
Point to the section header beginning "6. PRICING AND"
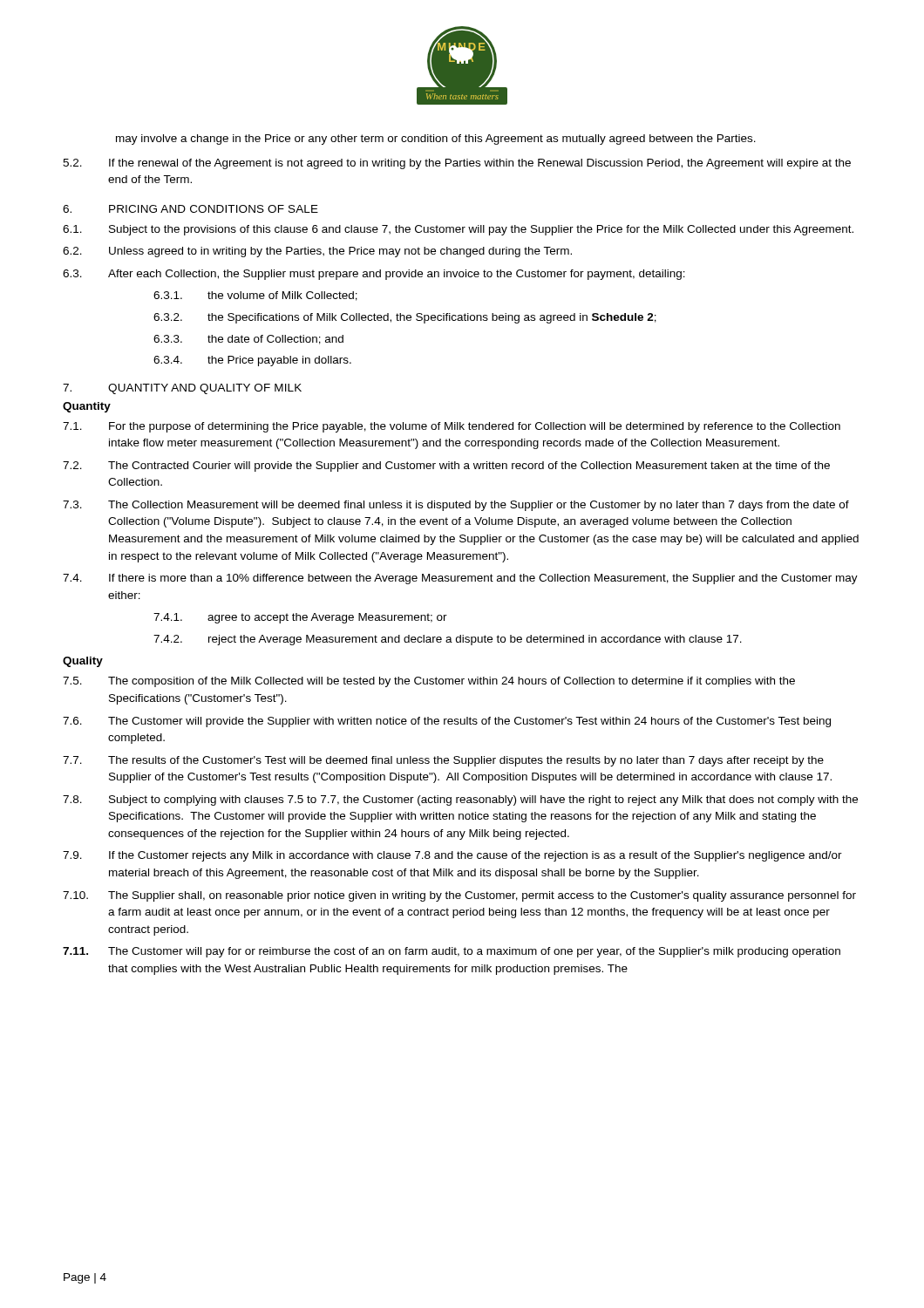point(190,209)
